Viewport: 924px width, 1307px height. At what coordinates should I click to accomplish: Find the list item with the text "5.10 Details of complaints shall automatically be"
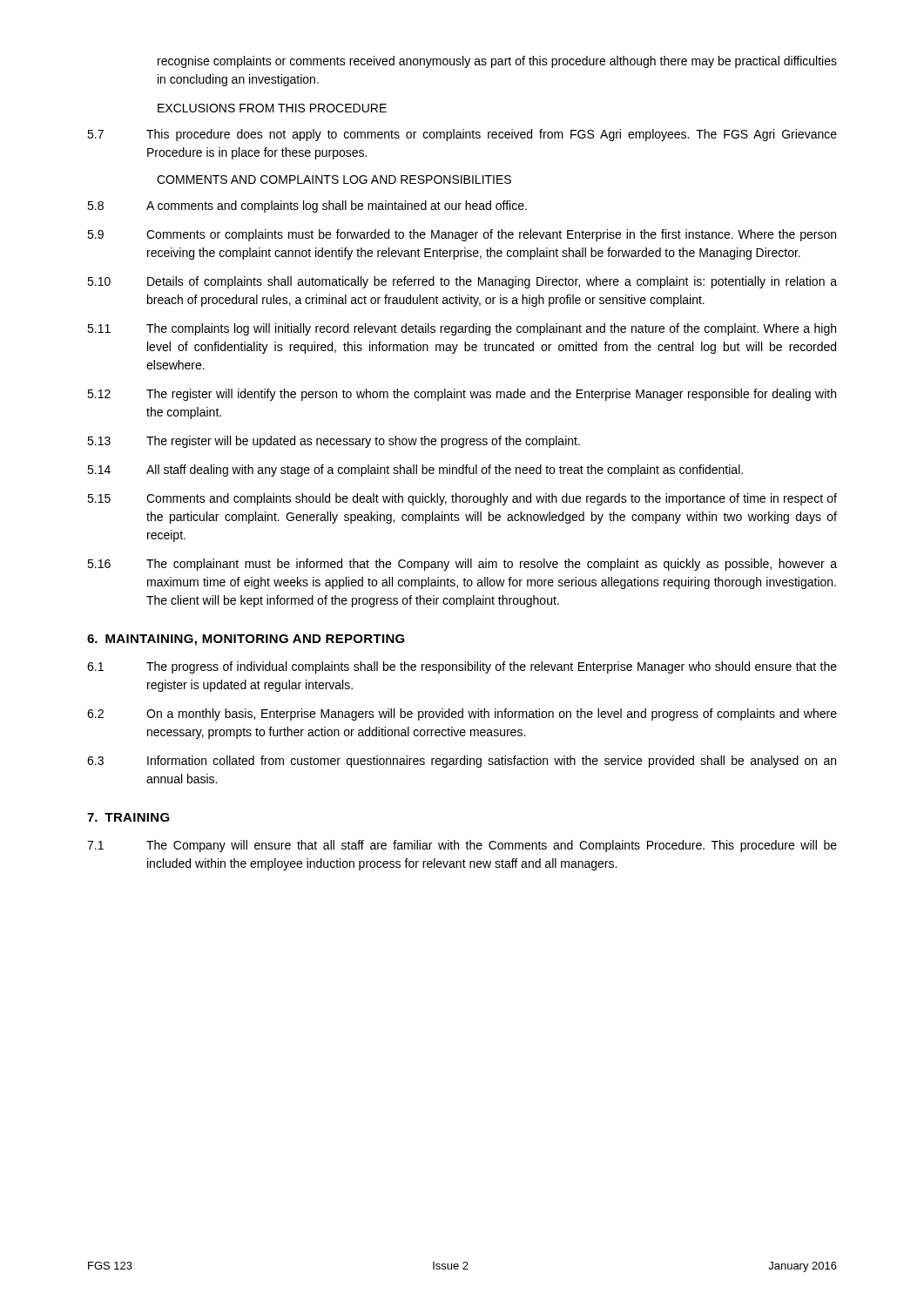tap(462, 291)
